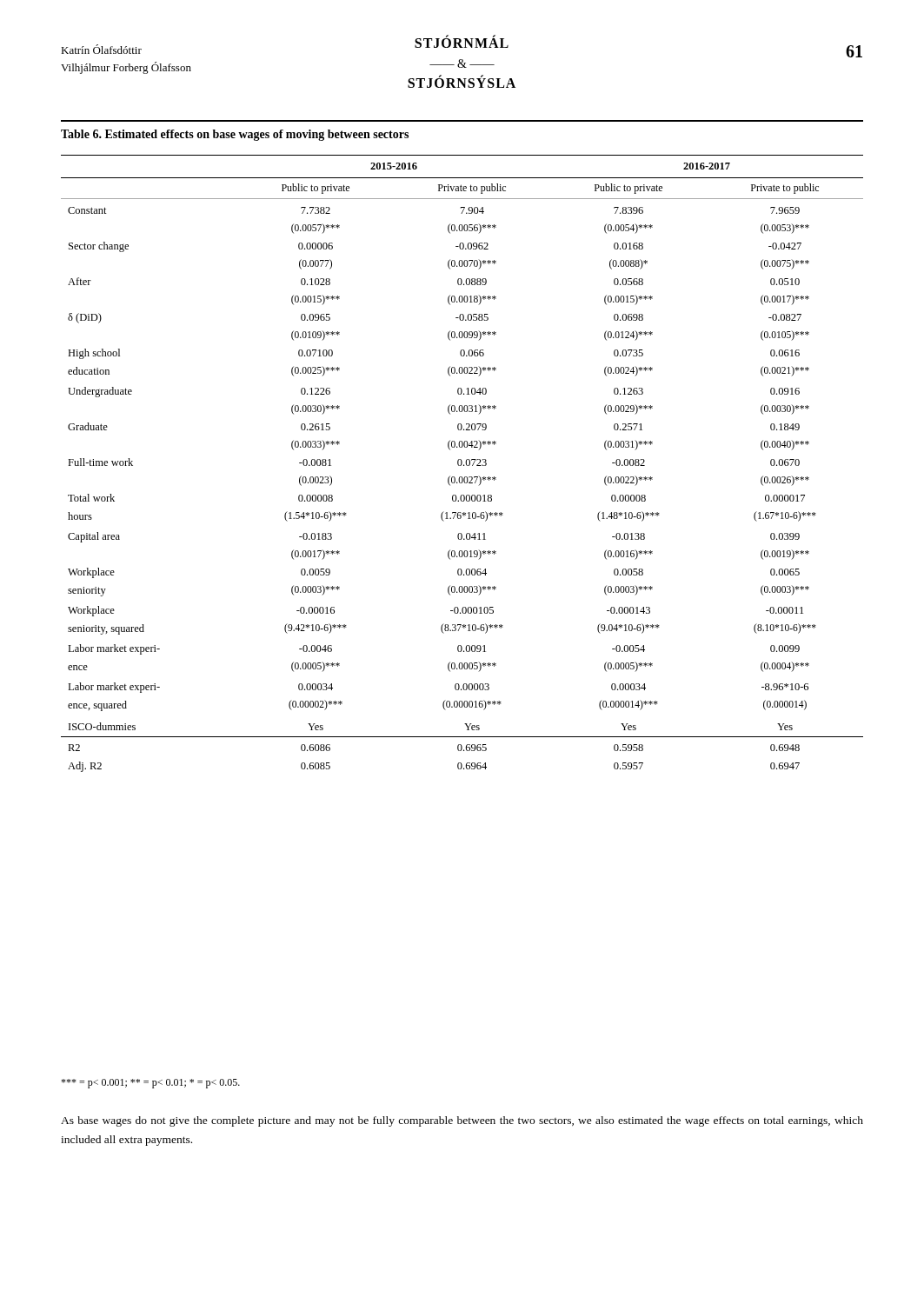924x1304 pixels.
Task: Point to the element starting "Table 6. Estimated effects on base wages of"
Action: 235,134
